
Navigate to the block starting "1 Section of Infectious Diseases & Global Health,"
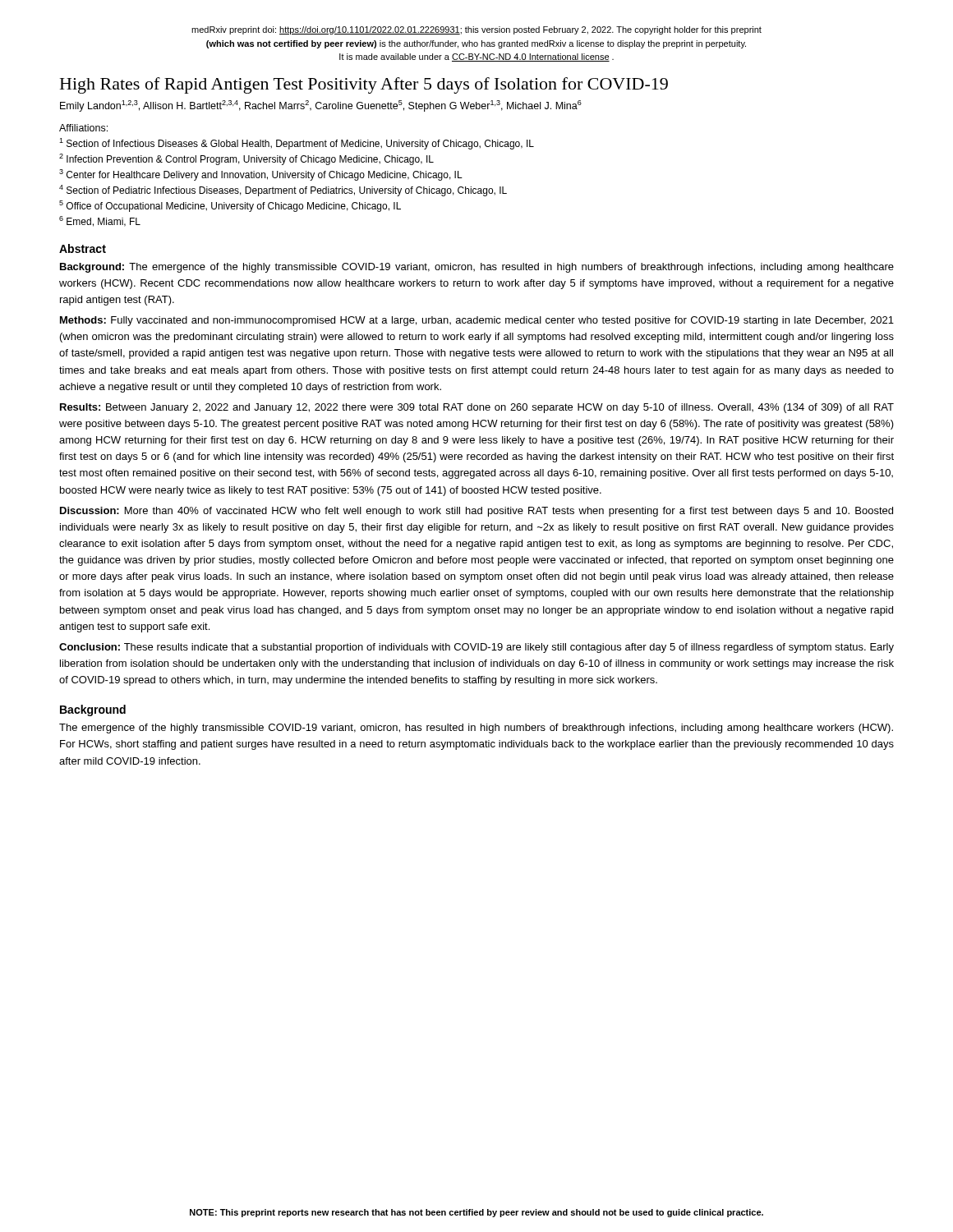pos(297,143)
